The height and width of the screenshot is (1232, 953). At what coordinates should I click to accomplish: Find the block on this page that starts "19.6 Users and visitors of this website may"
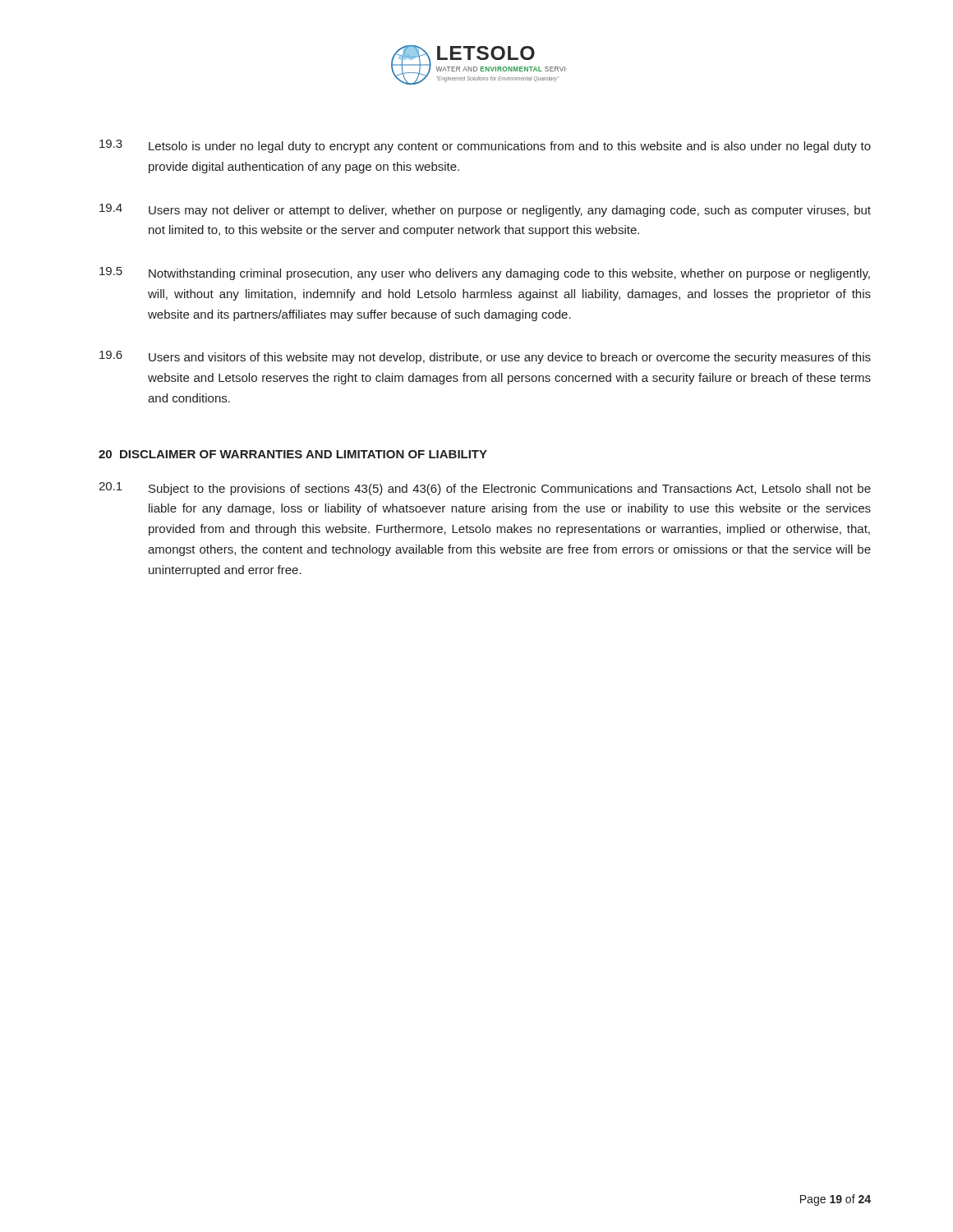485,378
